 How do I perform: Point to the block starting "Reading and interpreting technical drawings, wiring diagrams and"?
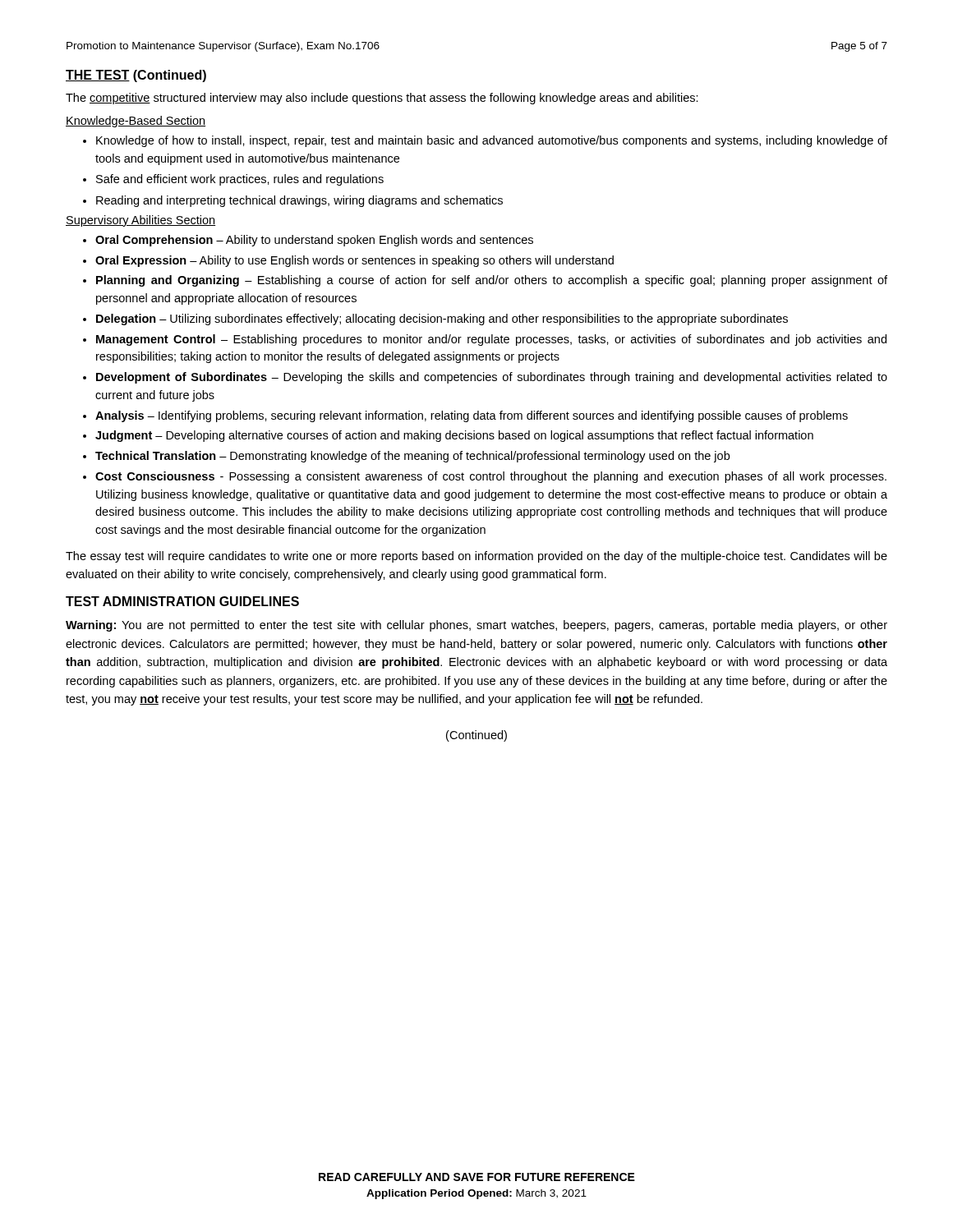coord(299,200)
